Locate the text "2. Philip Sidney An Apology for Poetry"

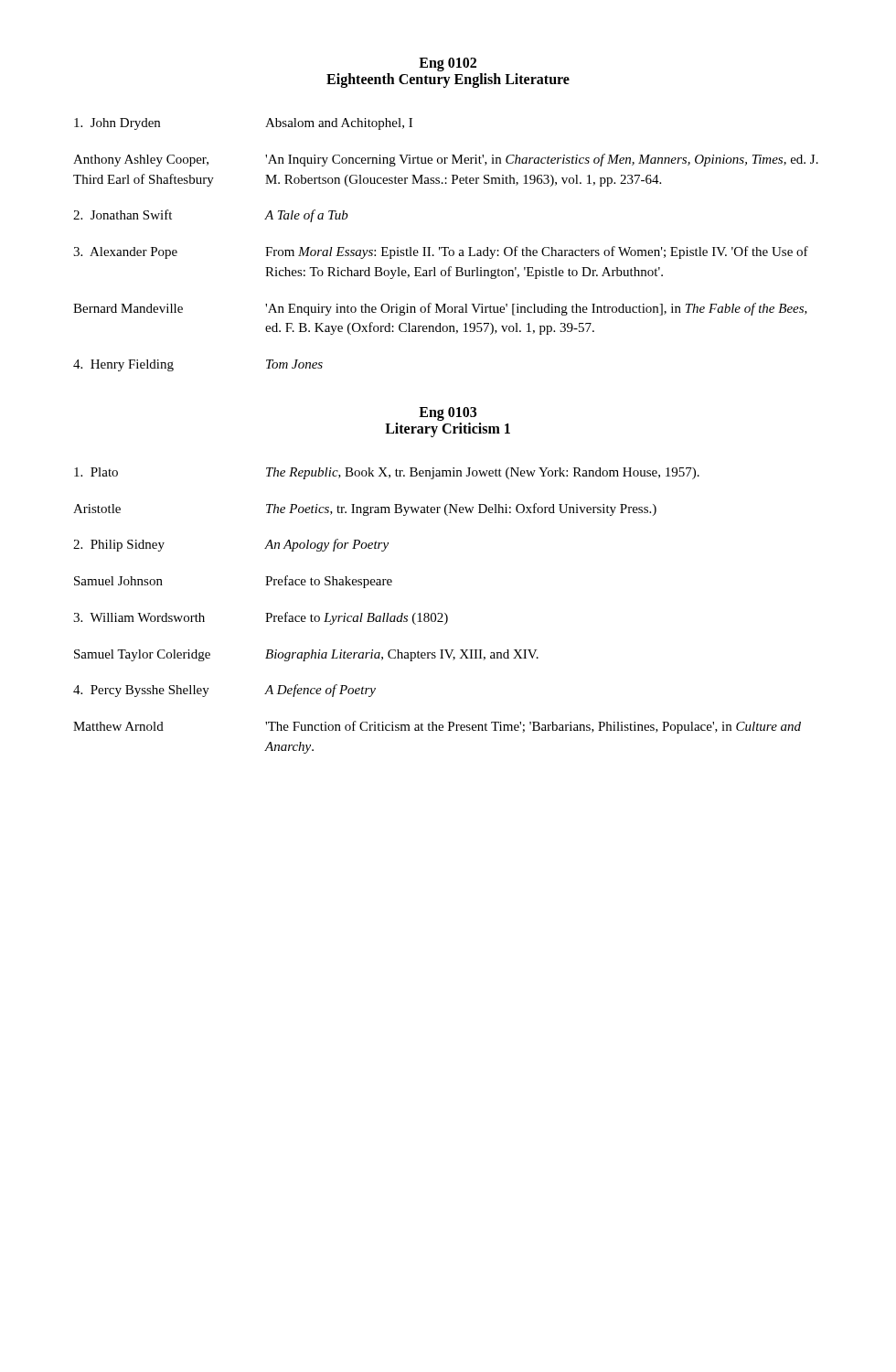[x=115, y=545]
